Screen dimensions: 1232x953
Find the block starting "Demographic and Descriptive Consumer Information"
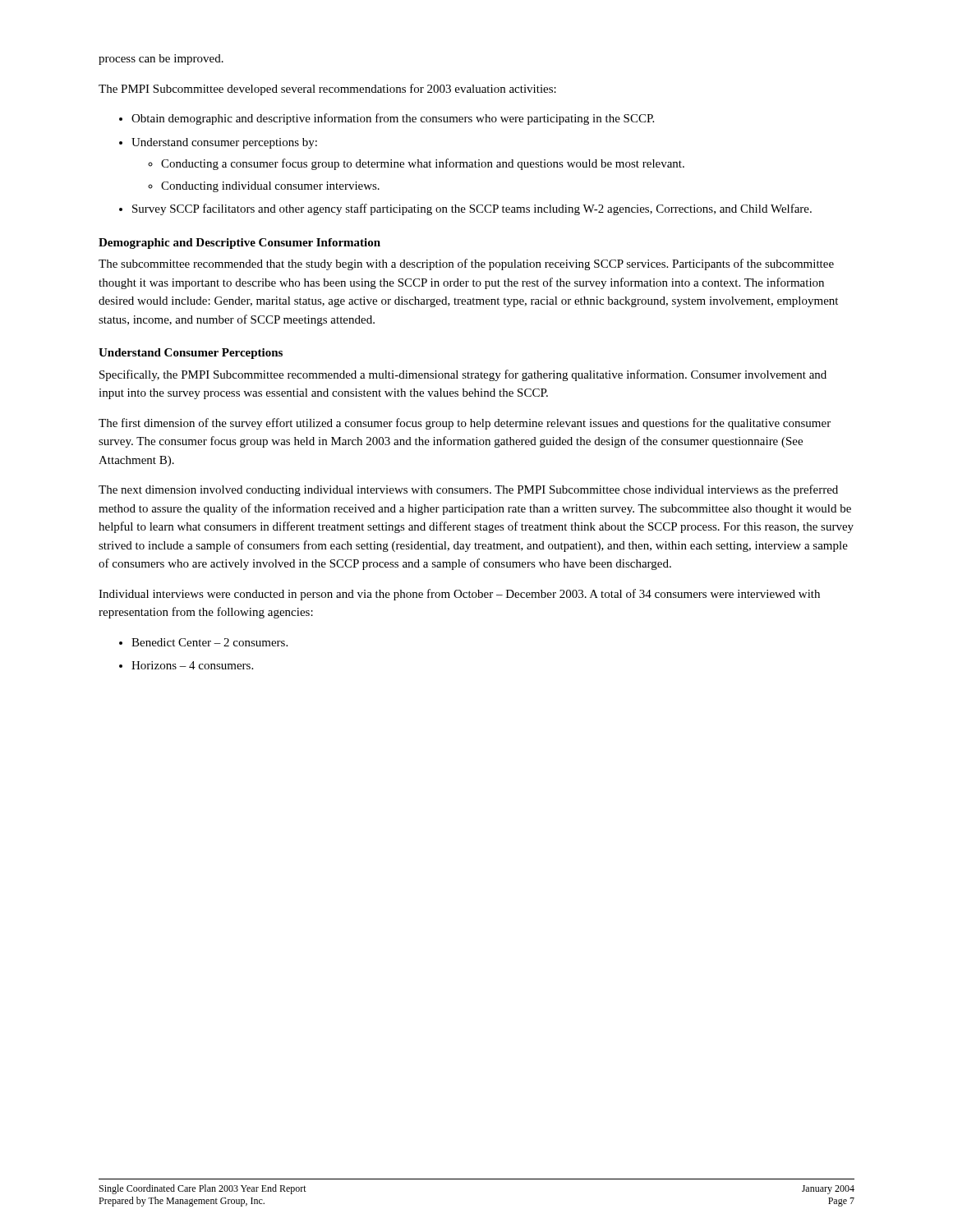click(x=239, y=242)
